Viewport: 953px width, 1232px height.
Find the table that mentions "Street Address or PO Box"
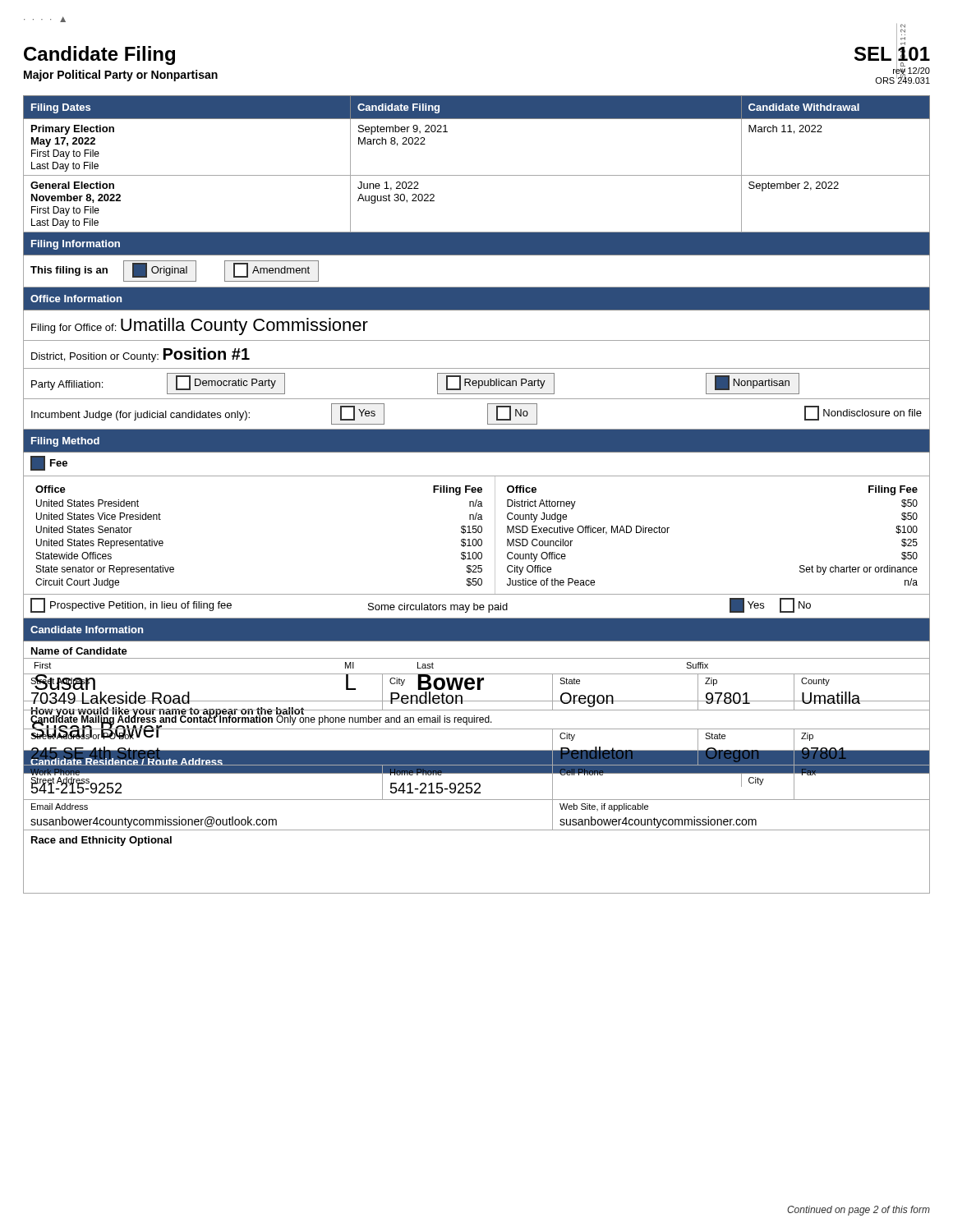476,784
